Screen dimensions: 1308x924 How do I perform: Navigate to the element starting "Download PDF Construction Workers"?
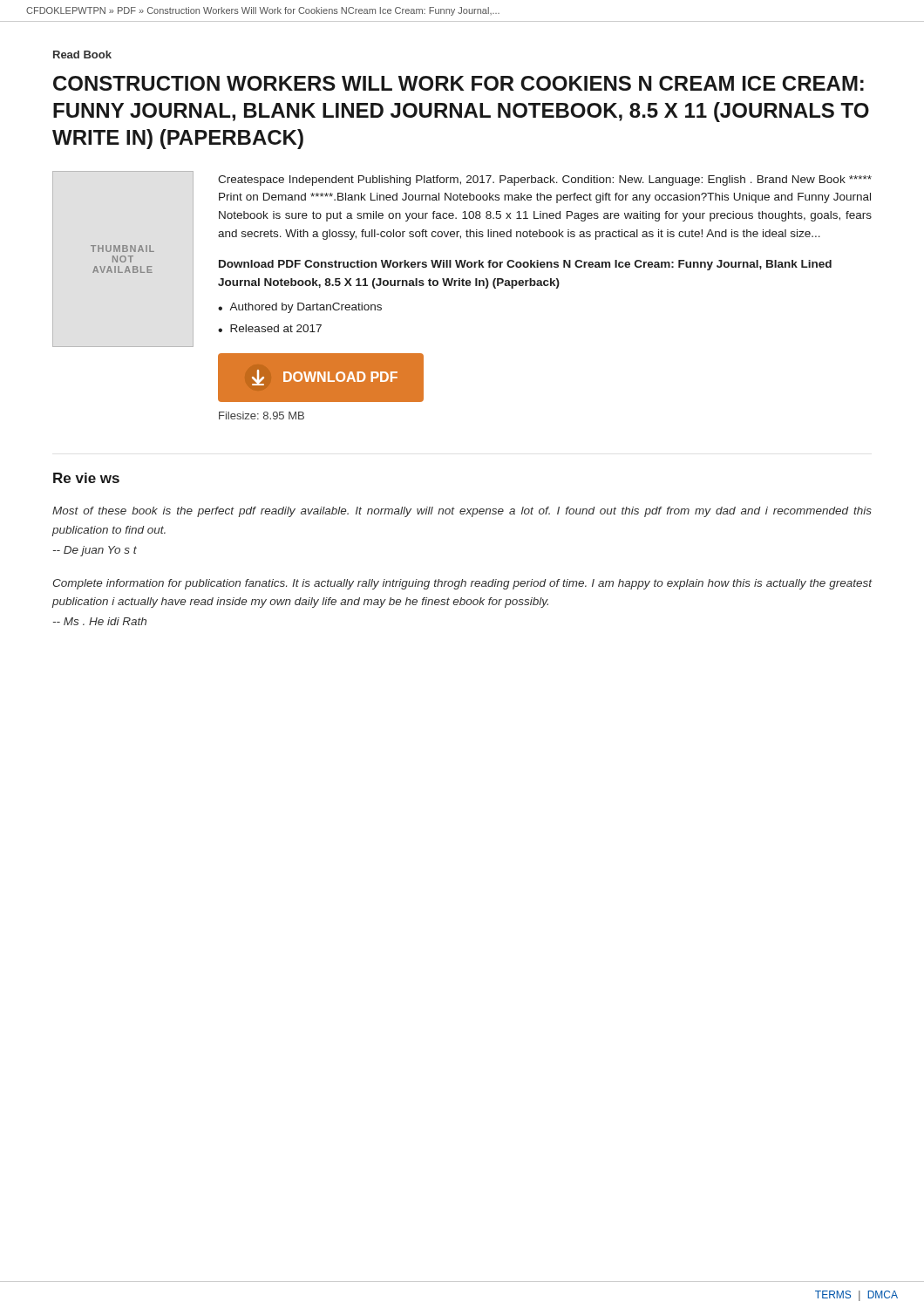click(525, 273)
